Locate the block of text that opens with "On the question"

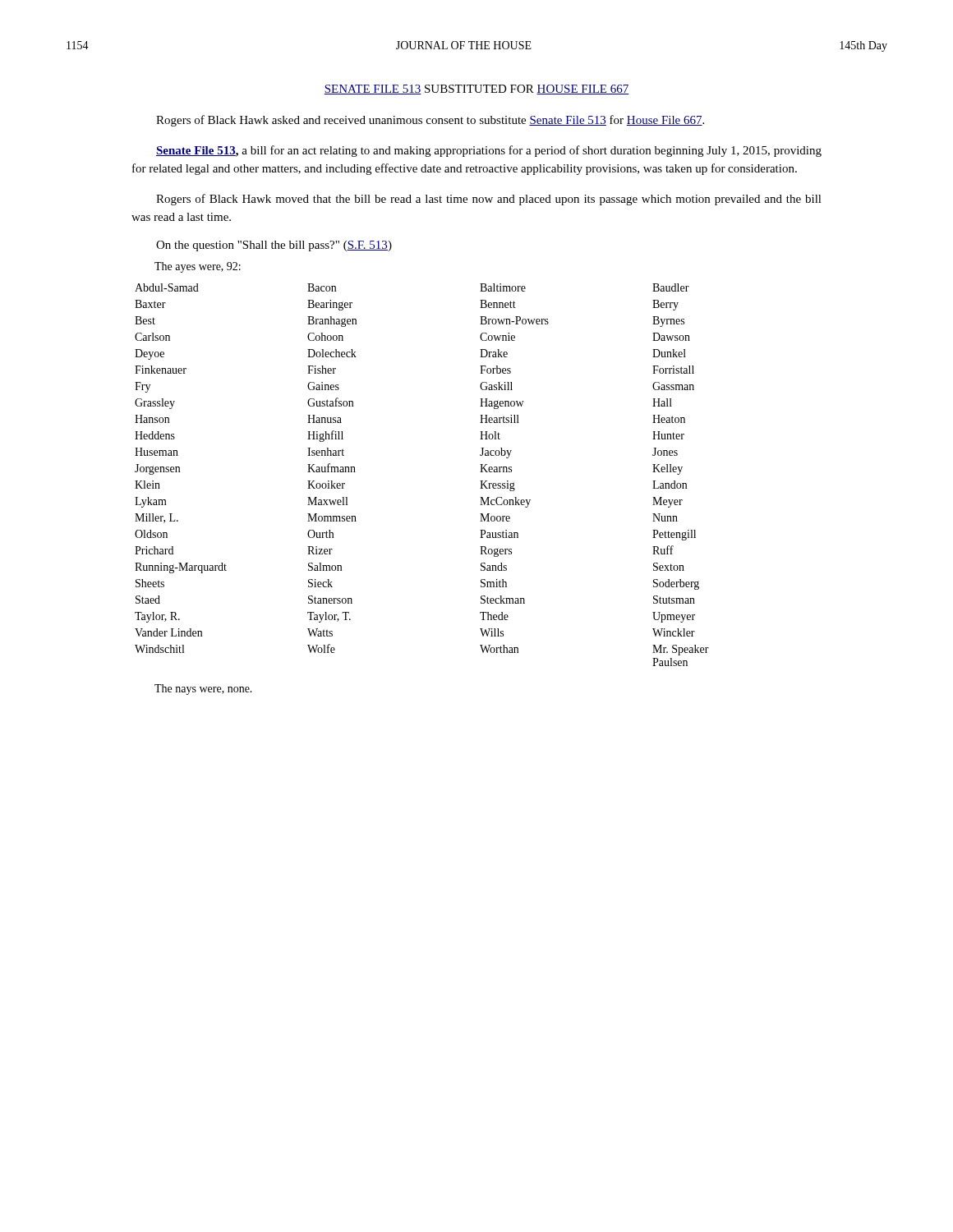[274, 244]
